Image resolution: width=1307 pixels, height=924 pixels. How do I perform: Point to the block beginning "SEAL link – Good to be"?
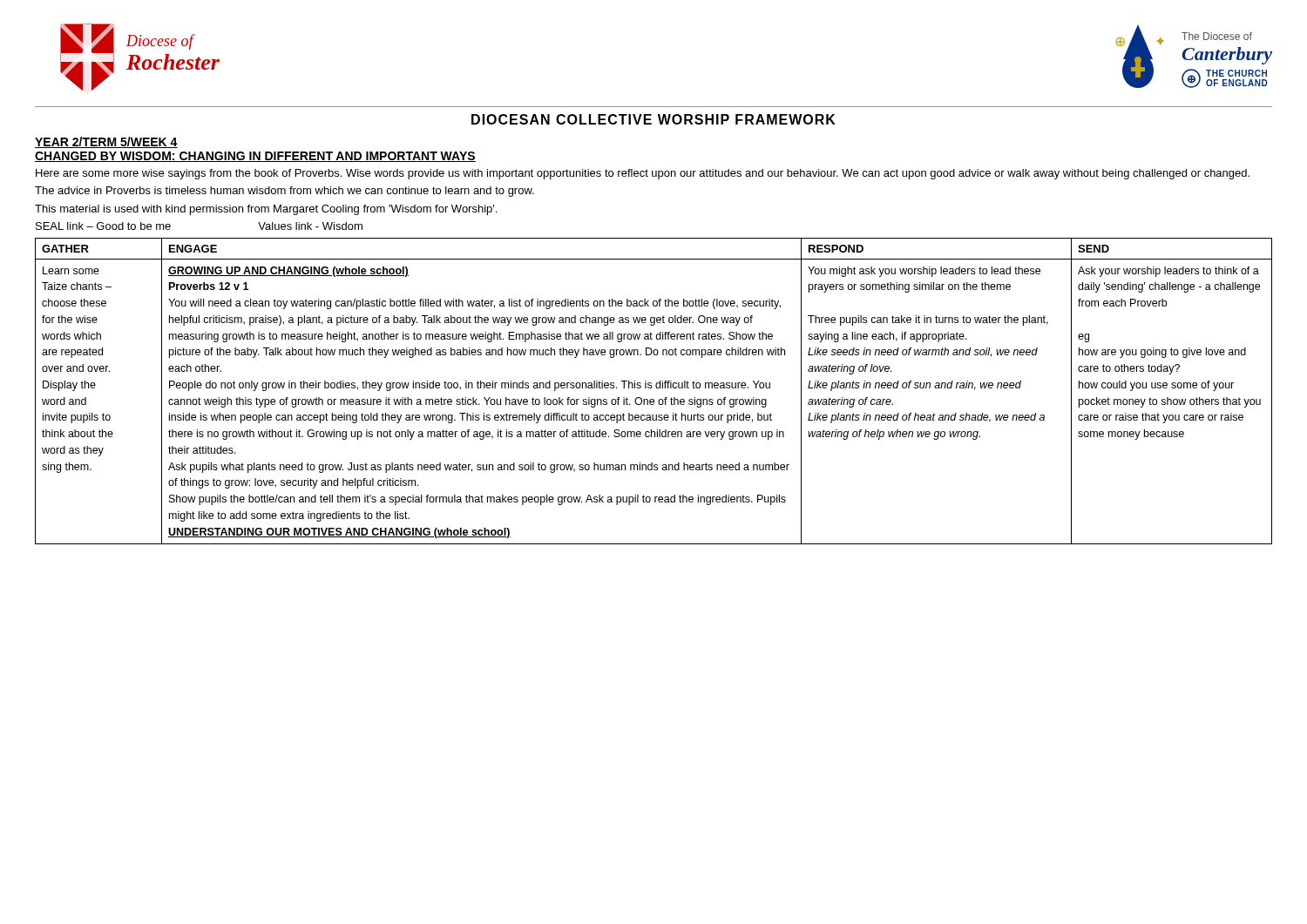pyautogui.click(x=199, y=226)
